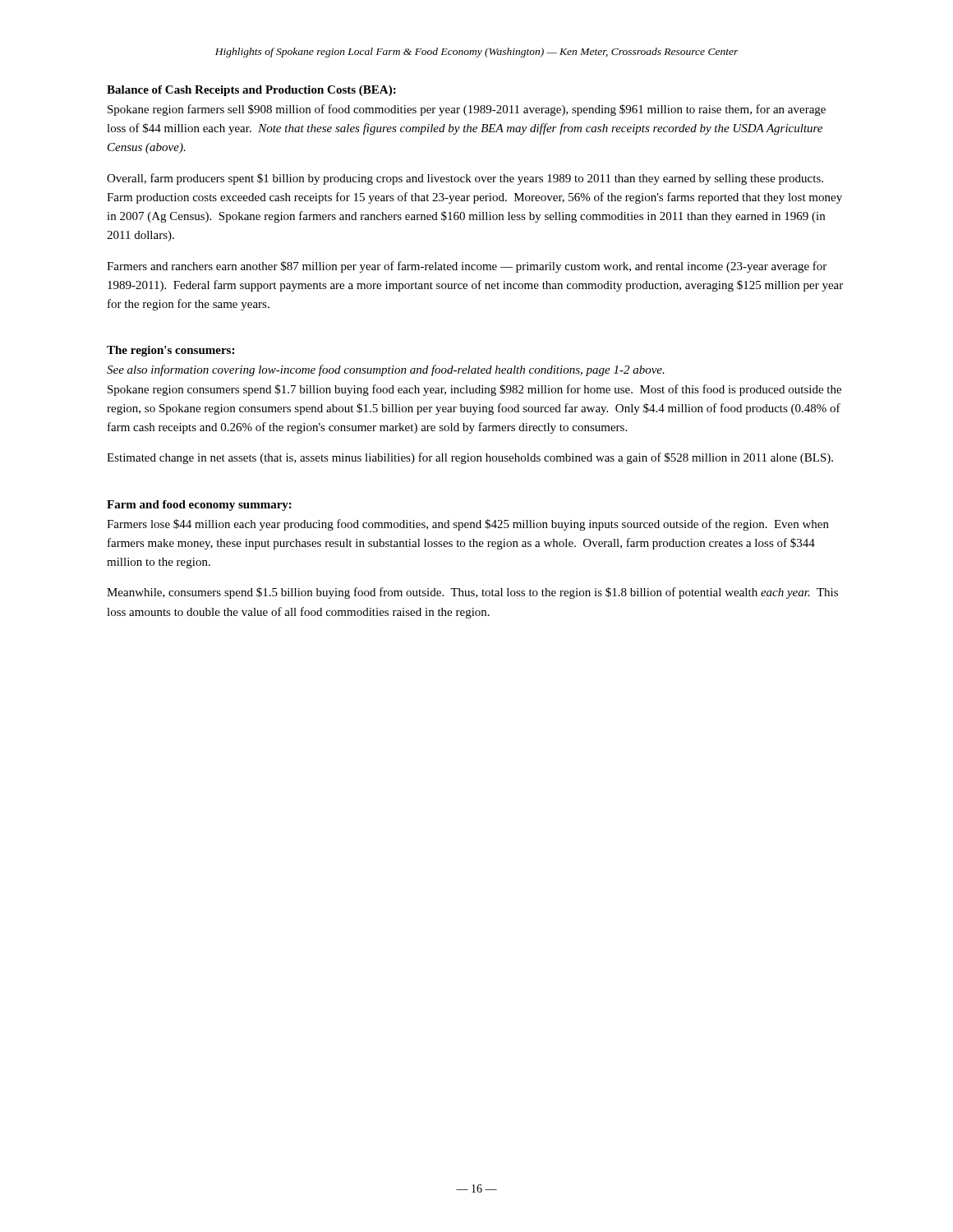Find the region starting "Balance of Cash"
This screenshot has height=1232, width=953.
[x=252, y=89]
